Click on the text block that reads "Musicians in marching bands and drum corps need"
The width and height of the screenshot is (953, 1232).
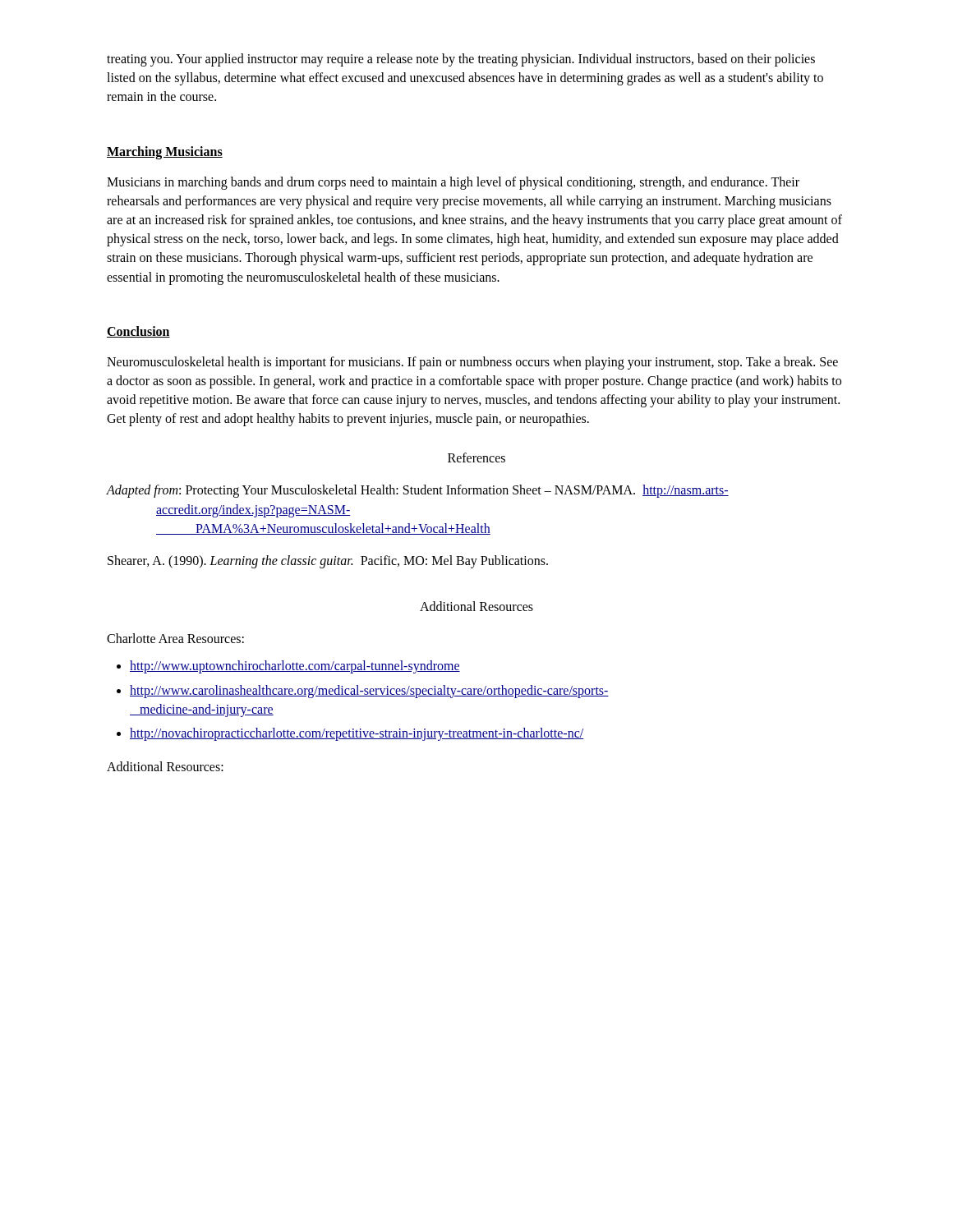pyautogui.click(x=474, y=229)
